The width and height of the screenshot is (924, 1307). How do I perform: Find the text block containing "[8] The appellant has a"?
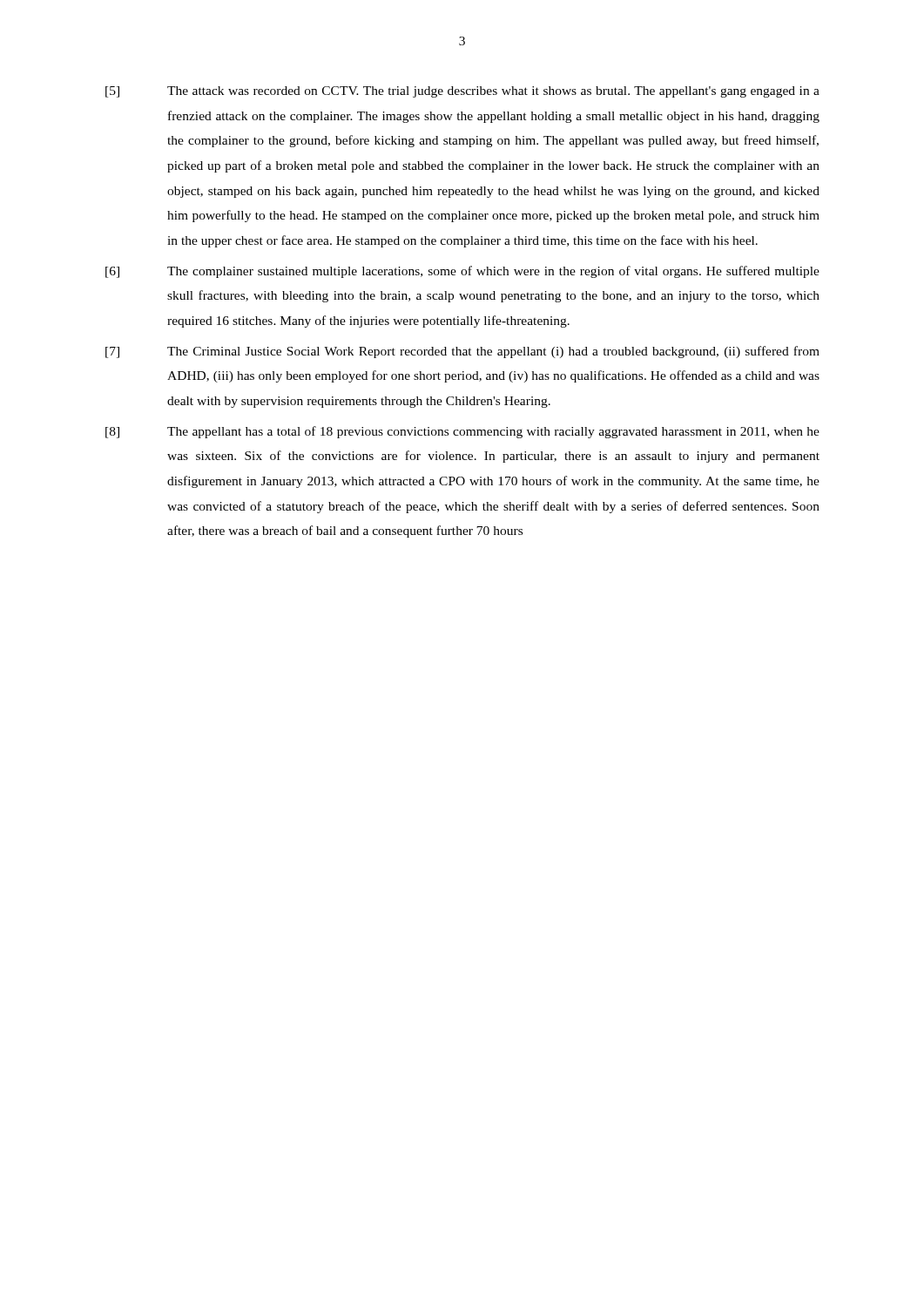coord(462,481)
